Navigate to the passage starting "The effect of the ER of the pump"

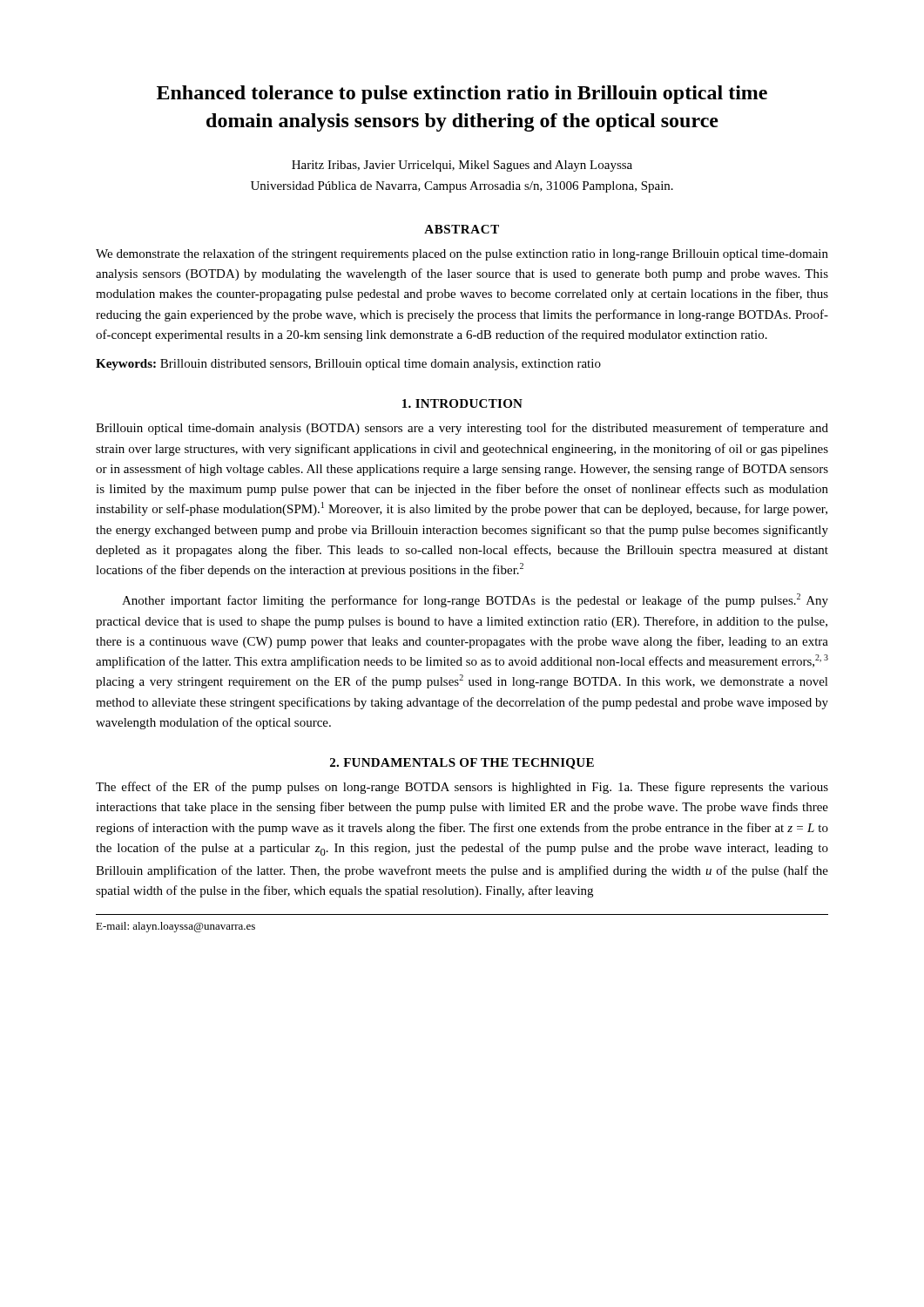click(462, 839)
